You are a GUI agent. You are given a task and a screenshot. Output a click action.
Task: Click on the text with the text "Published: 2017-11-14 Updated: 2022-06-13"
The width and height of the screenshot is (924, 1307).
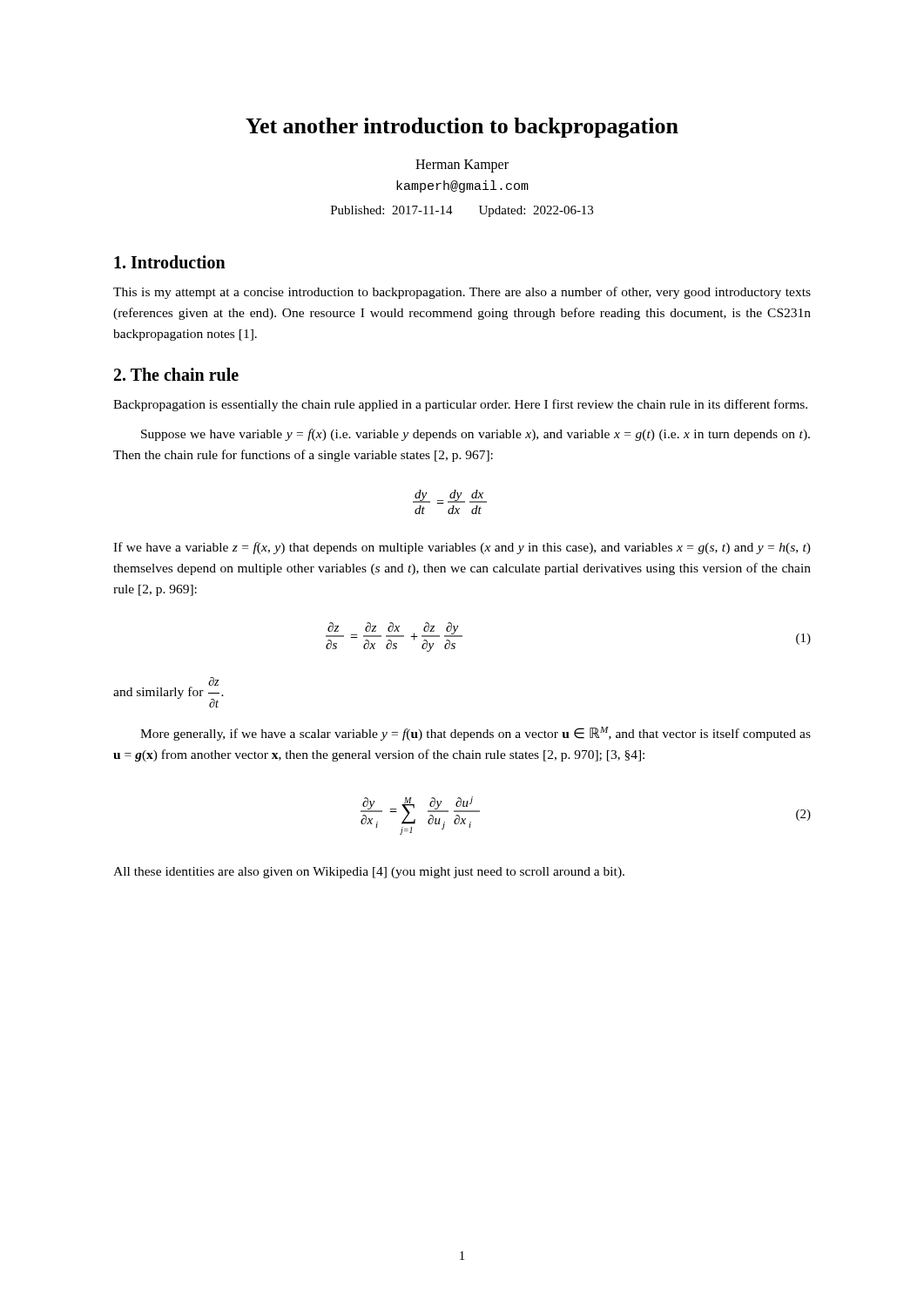pyautogui.click(x=462, y=210)
